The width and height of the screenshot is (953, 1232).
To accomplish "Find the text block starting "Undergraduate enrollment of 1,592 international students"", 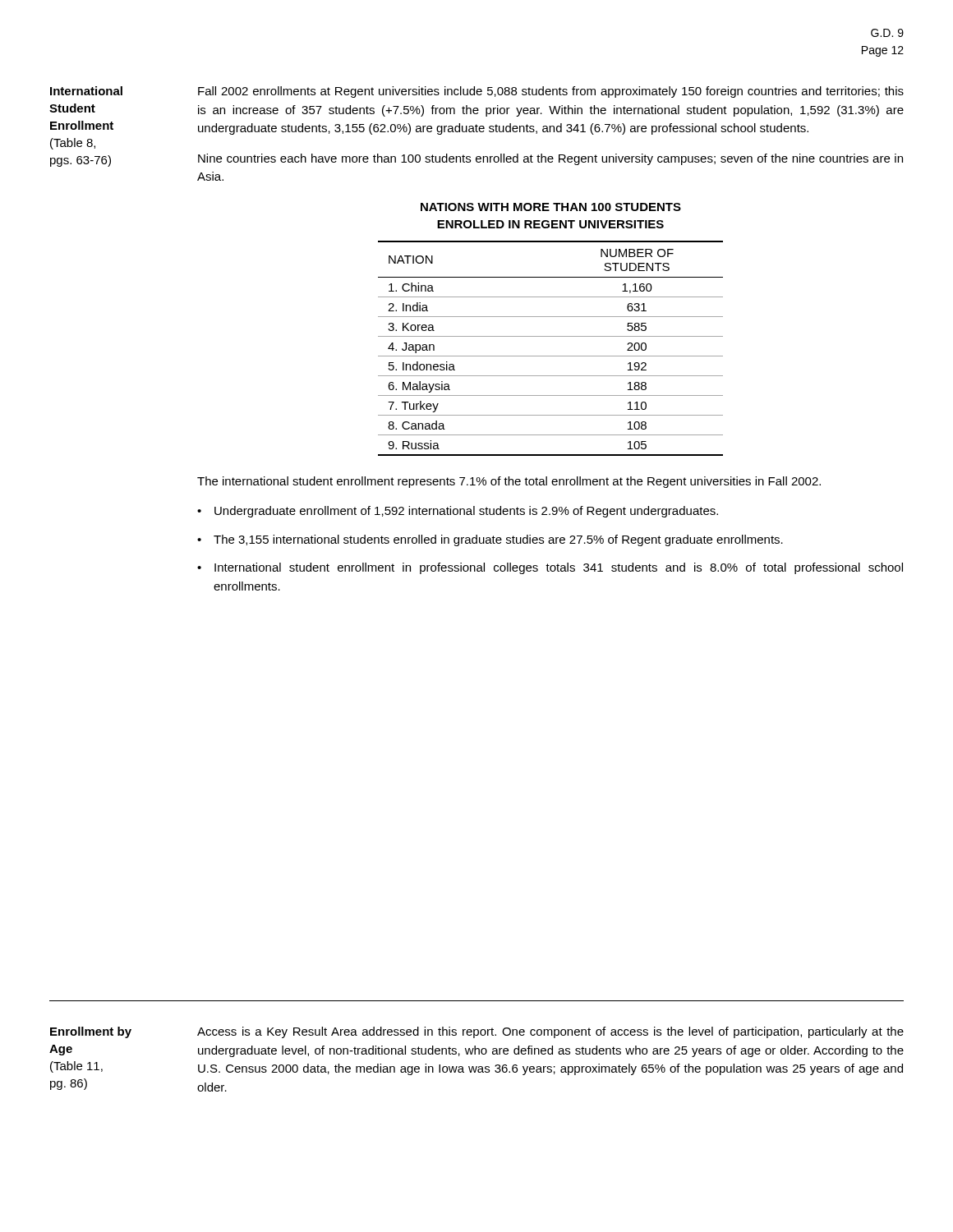I will point(466,510).
